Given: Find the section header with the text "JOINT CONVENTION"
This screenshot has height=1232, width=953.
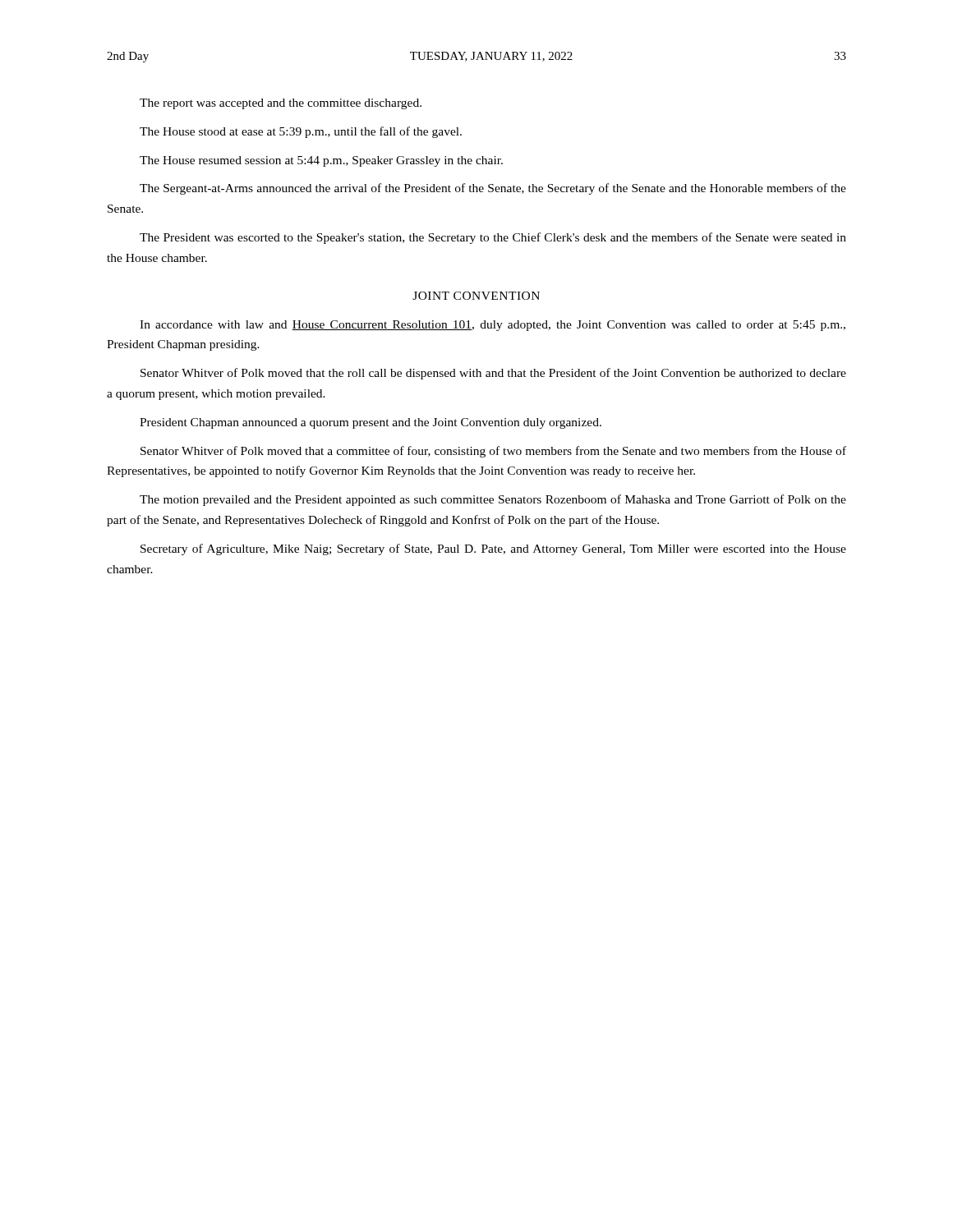Looking at the screenshot, I should 476,295.
